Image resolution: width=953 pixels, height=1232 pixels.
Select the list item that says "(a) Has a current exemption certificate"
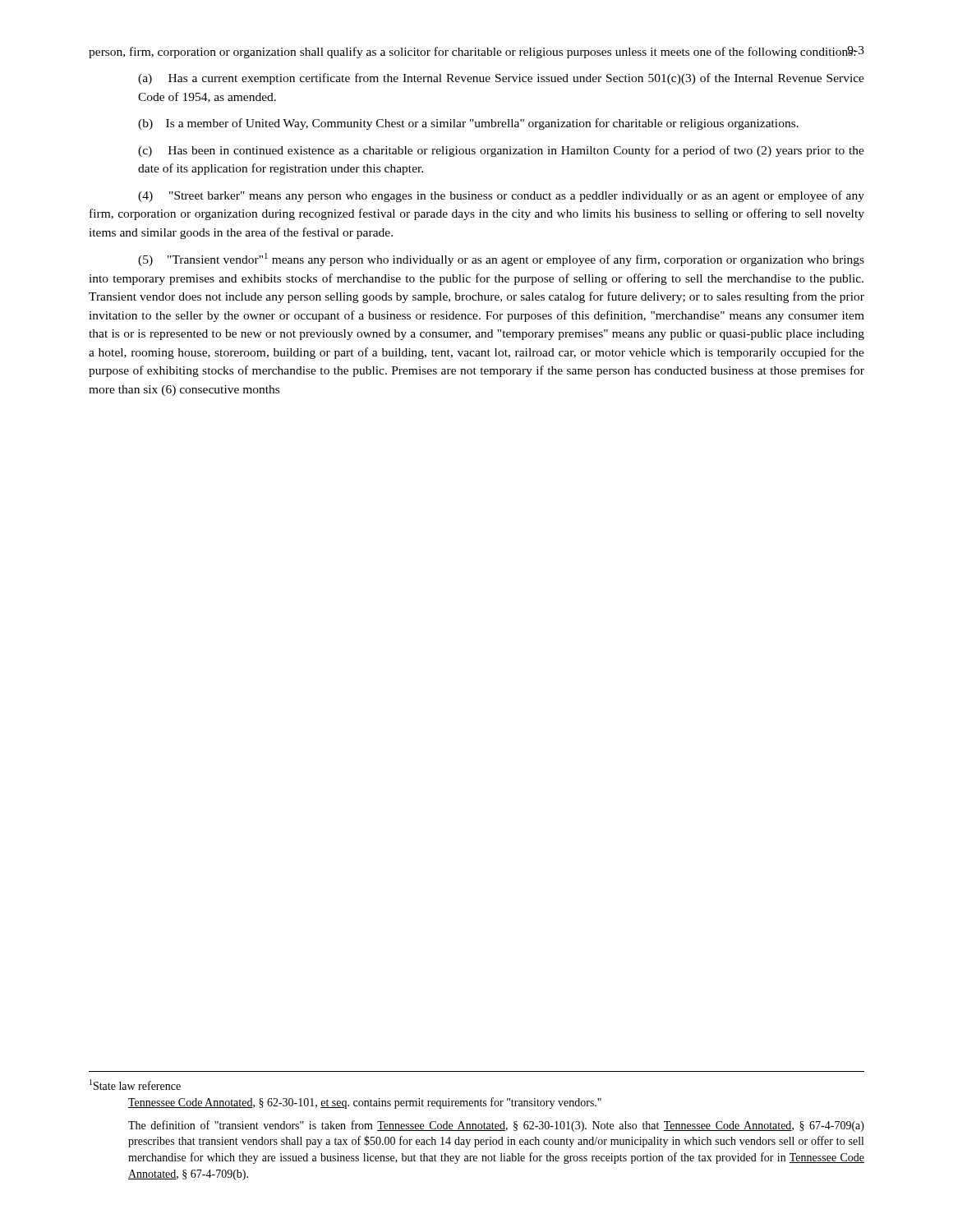coord(501,88)
